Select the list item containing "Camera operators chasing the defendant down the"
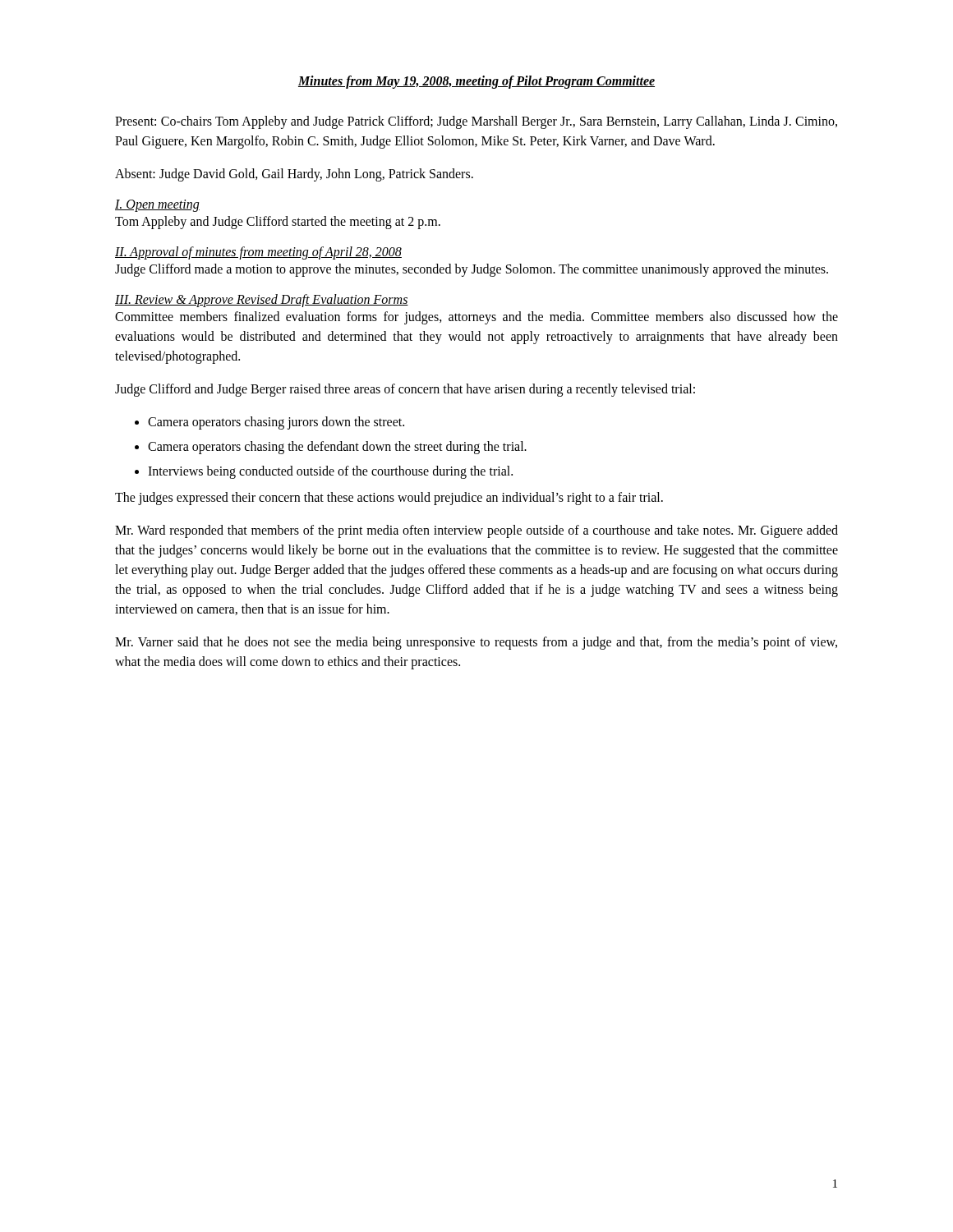This screenshot has width=953, height=1232. [338, 446]
